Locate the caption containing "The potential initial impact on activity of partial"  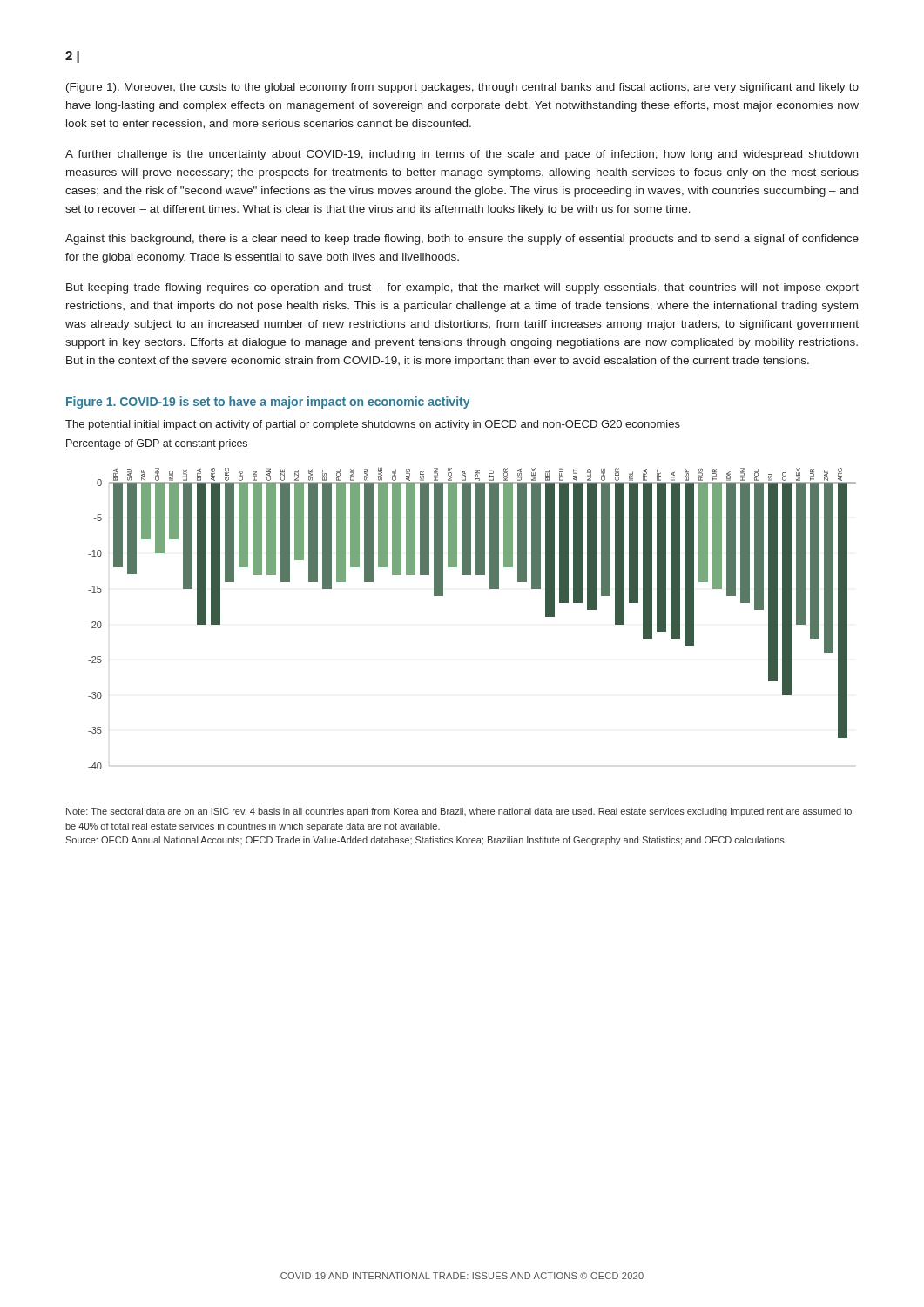tap(373, 424)
